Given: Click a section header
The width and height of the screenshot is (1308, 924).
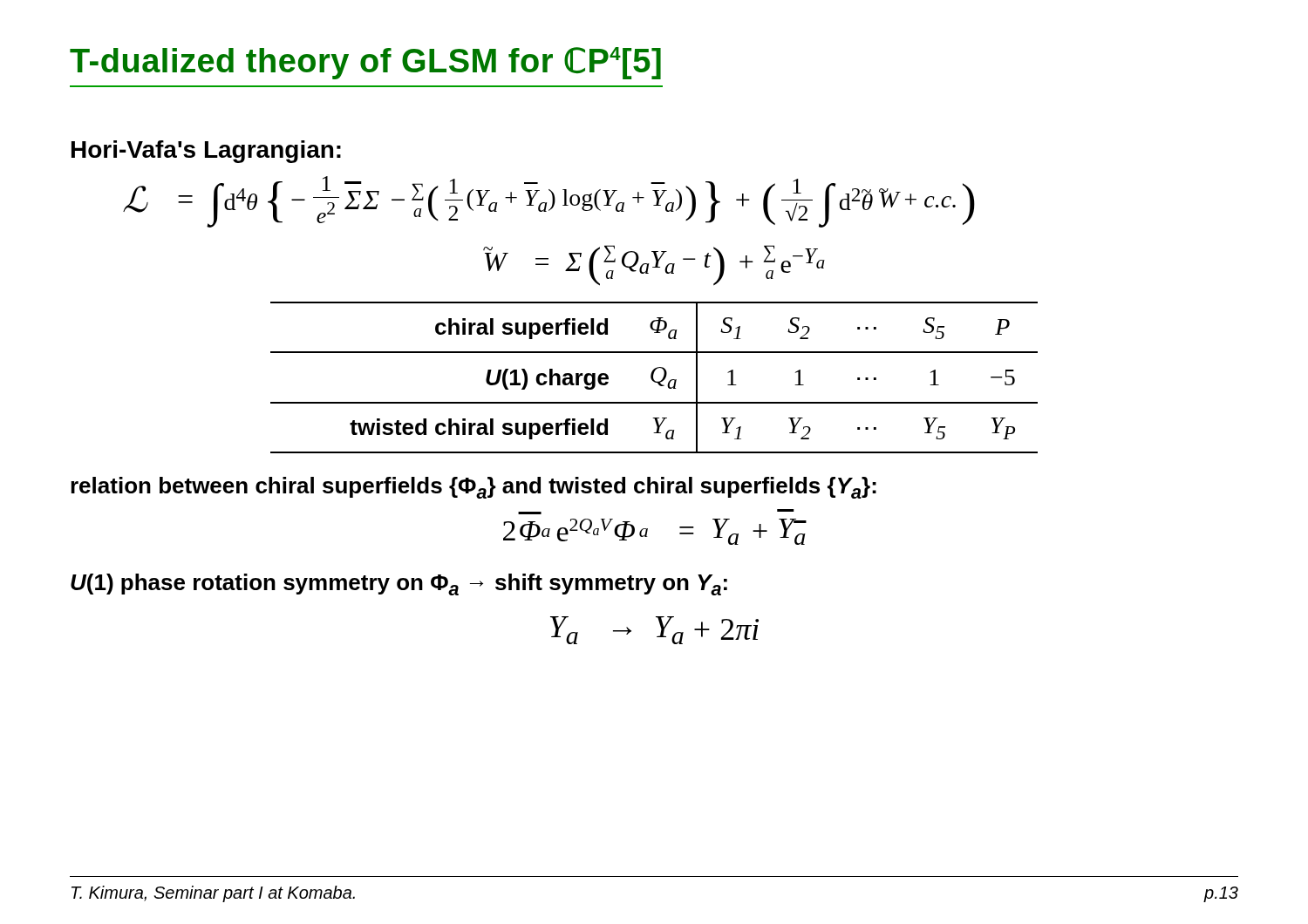Looking at the screenshot, I should pyautogui.click(x=206, y=150).
